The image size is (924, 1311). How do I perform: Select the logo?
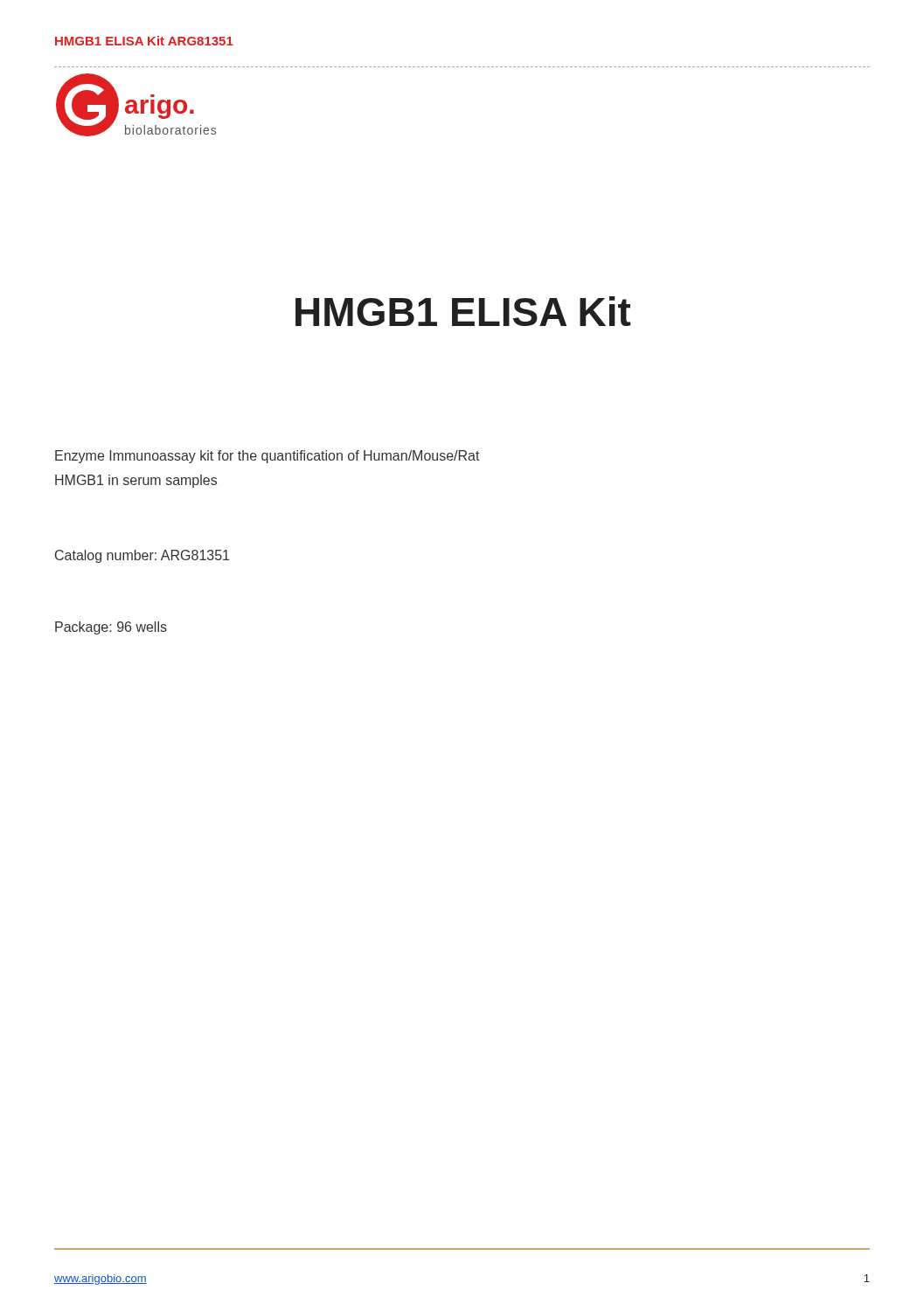click(139, 111)
